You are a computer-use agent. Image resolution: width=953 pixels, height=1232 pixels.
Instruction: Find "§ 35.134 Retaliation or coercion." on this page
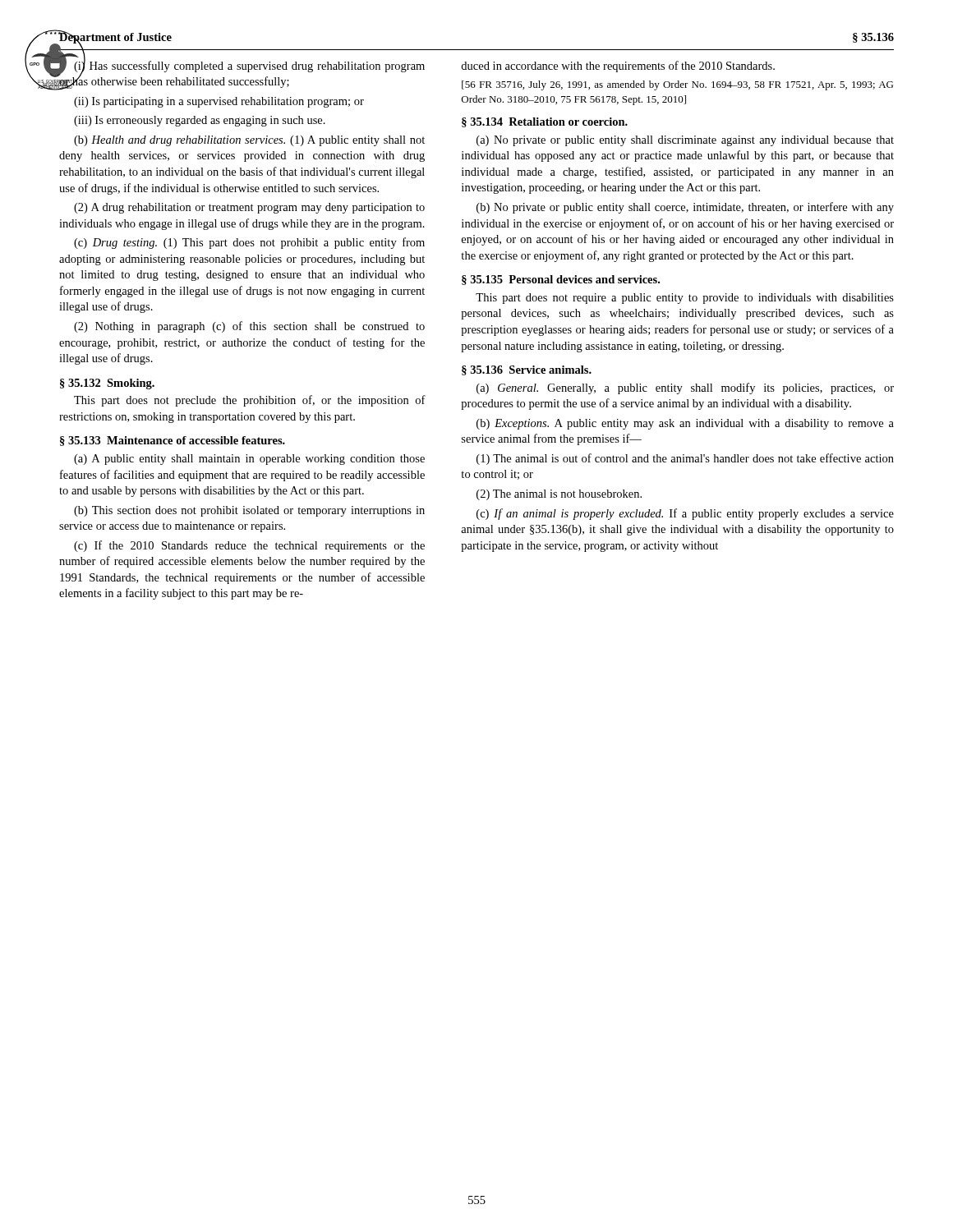(x=544, y=122)
